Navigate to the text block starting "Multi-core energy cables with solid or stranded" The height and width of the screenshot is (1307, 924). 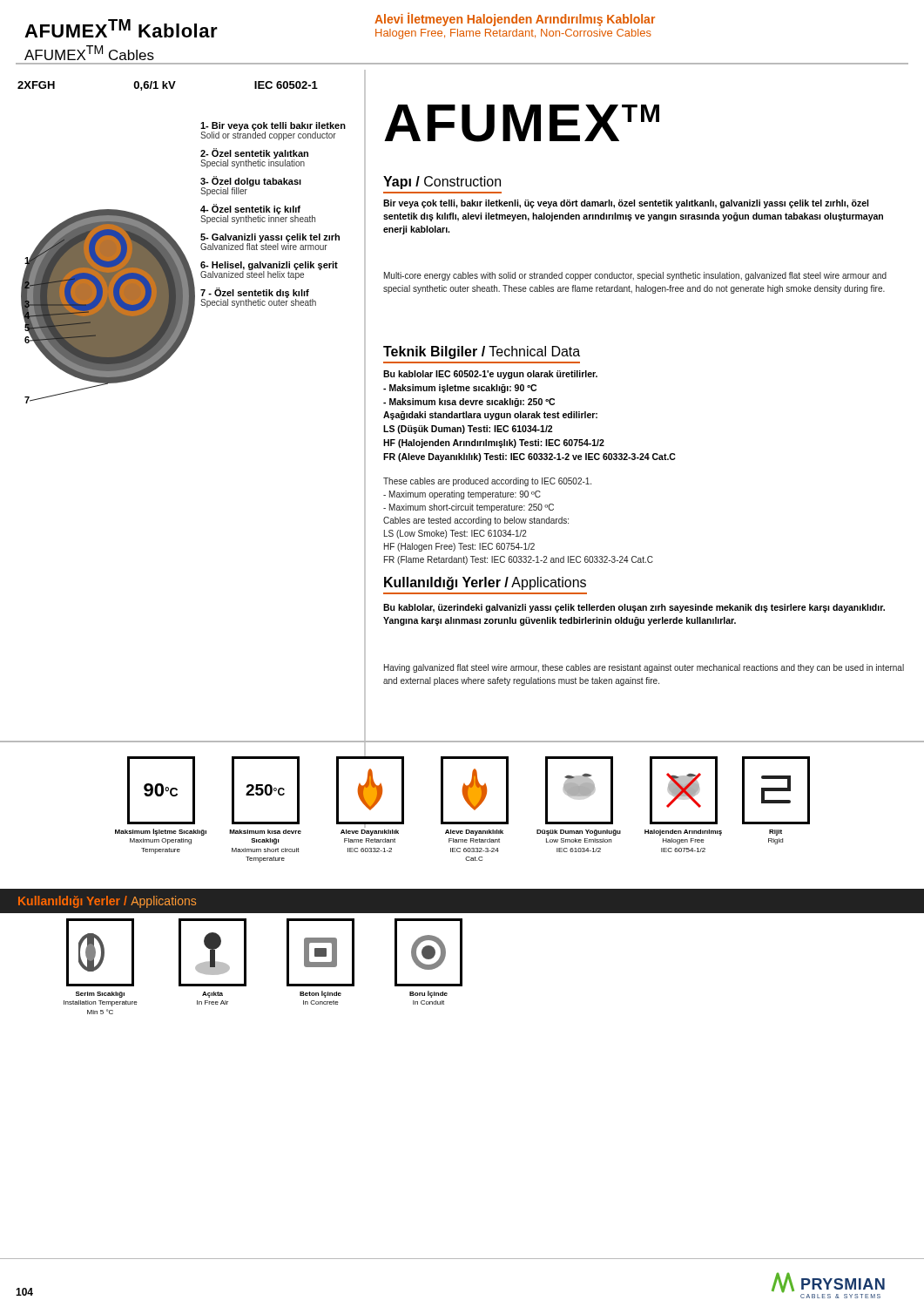pos(635,282)
